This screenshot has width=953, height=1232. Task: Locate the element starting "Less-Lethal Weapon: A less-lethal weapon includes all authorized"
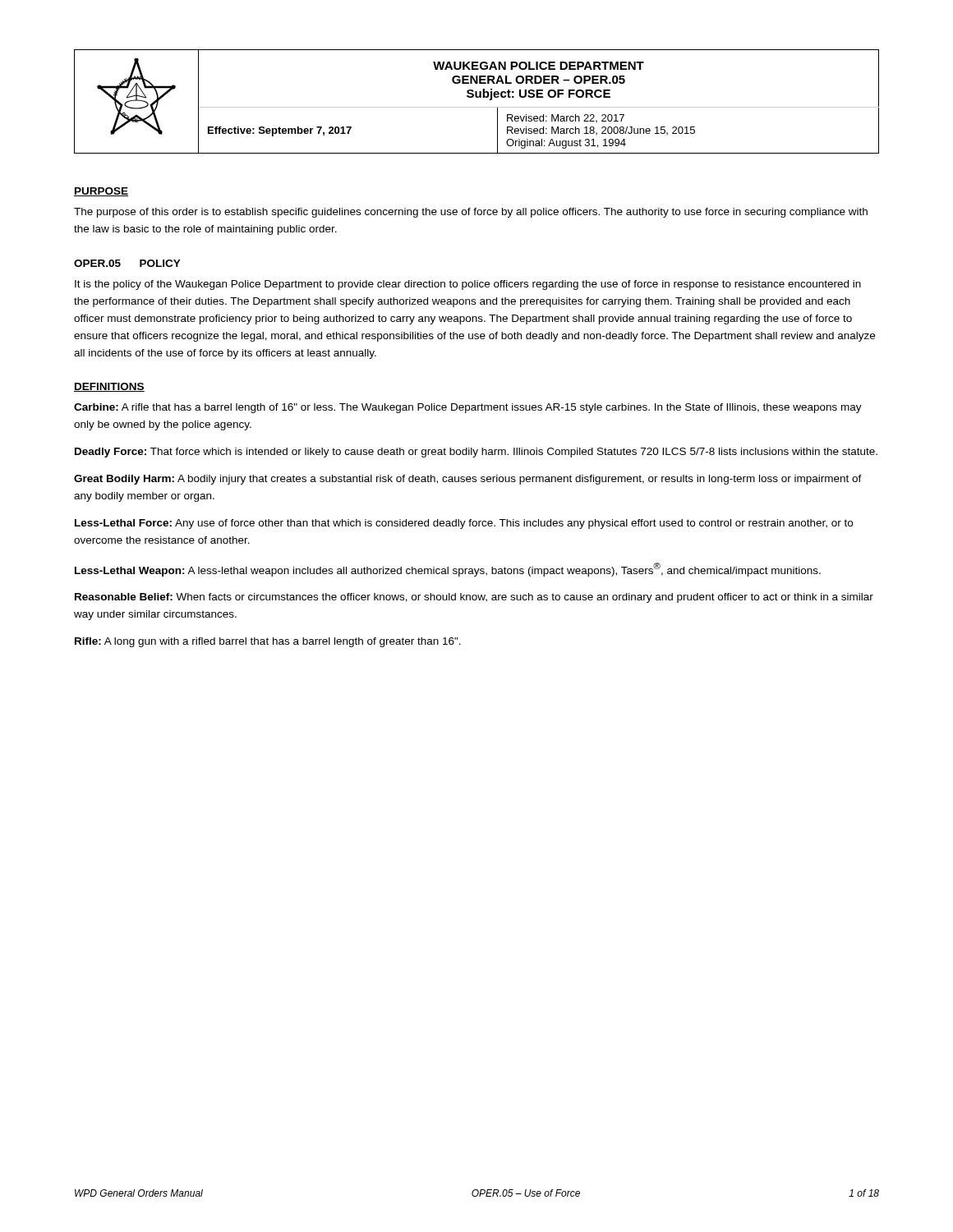coord(448,569)
